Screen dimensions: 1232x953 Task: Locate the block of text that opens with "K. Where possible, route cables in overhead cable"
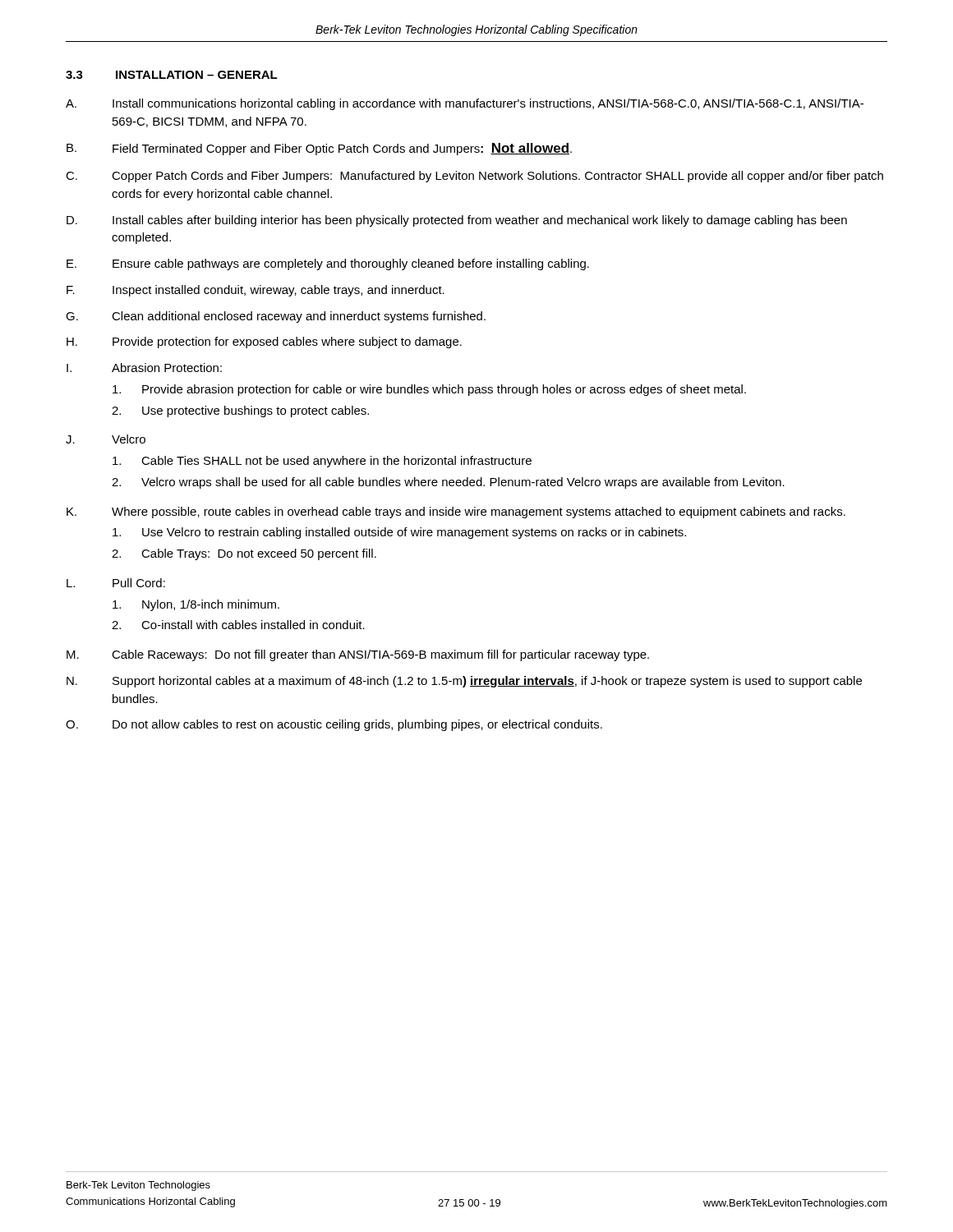click(476, 534)
